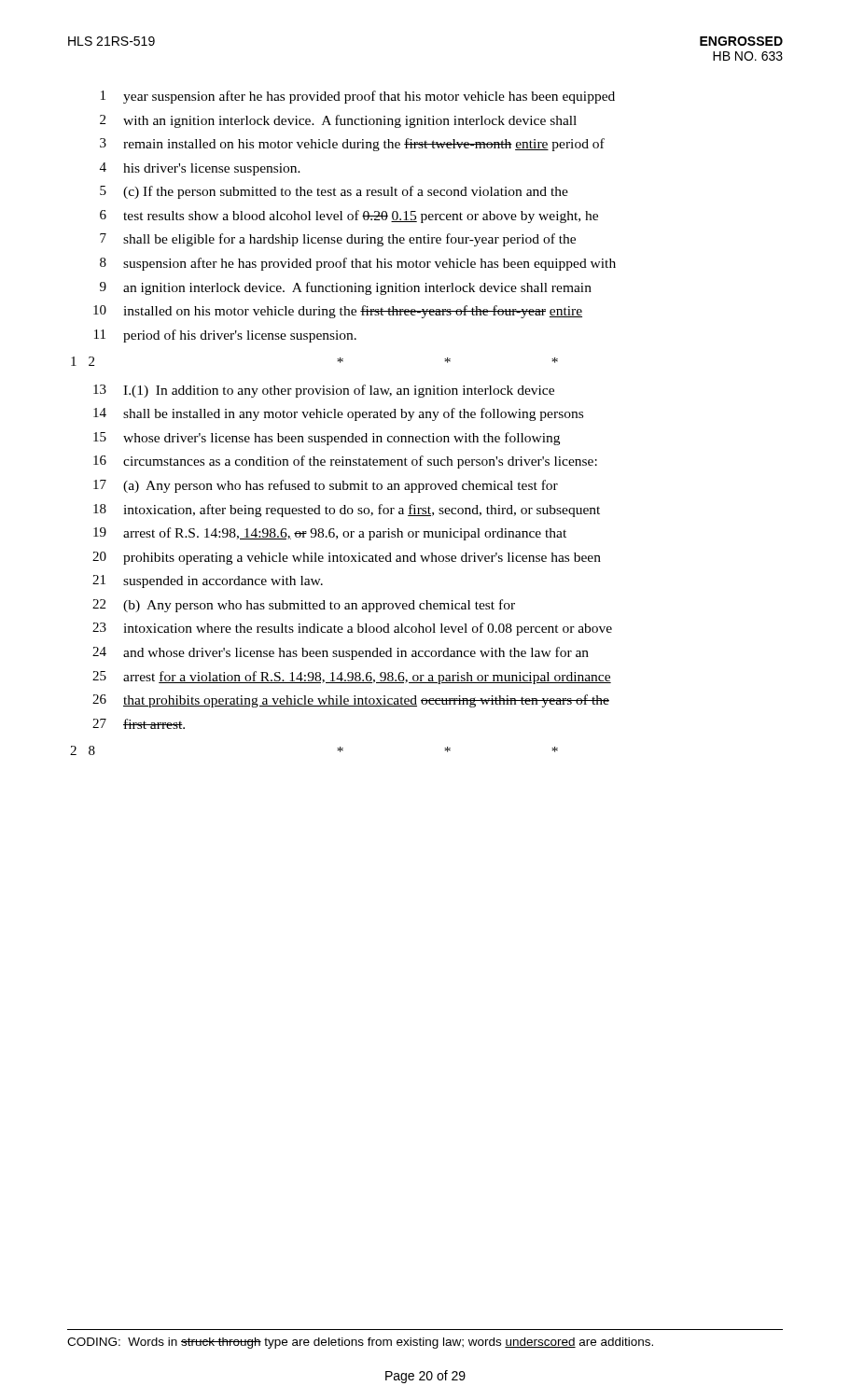Point to the text starting "10 installed on his"

tap(425, 311)
